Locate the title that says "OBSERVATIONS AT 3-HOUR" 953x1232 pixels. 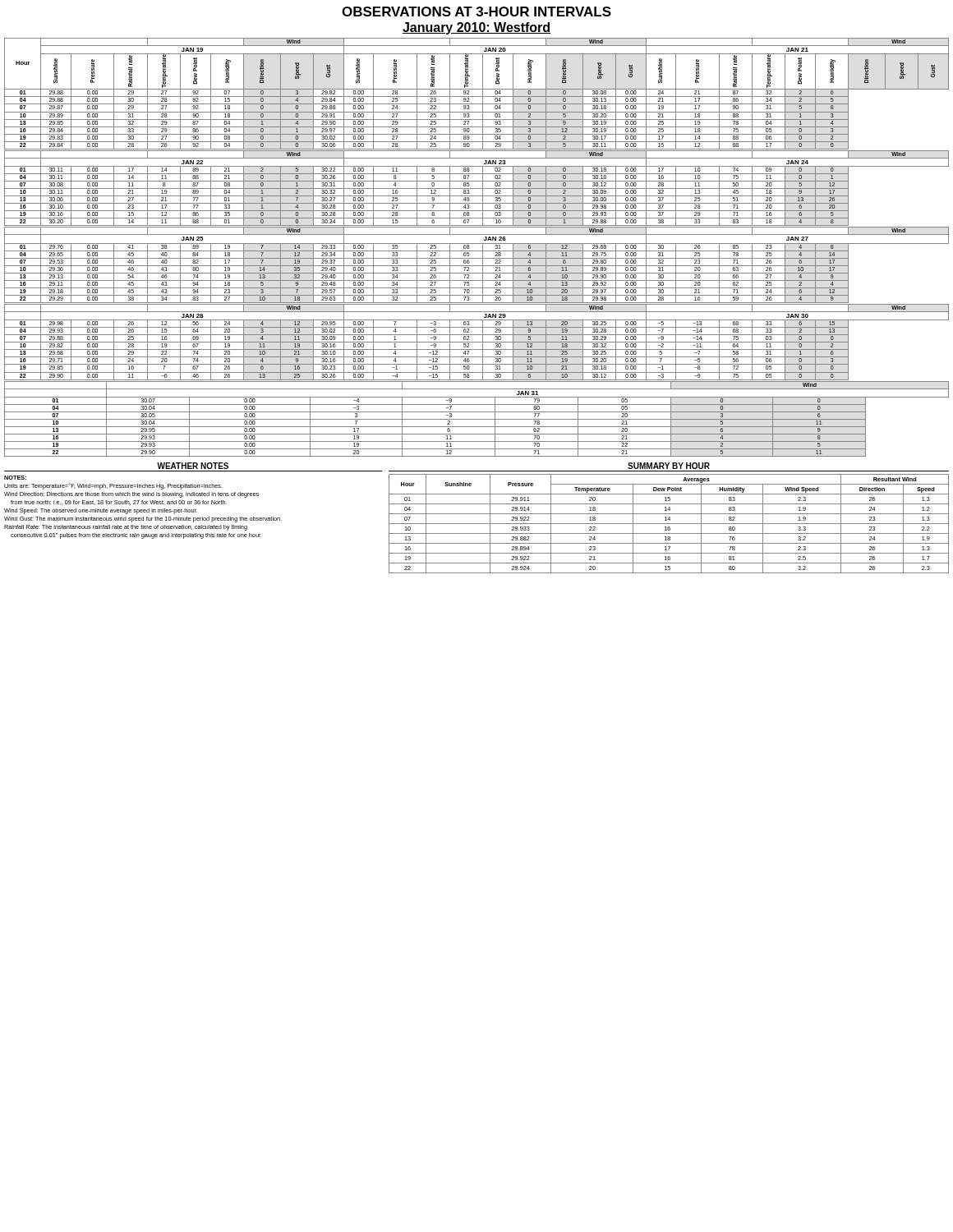pos(476,12)
